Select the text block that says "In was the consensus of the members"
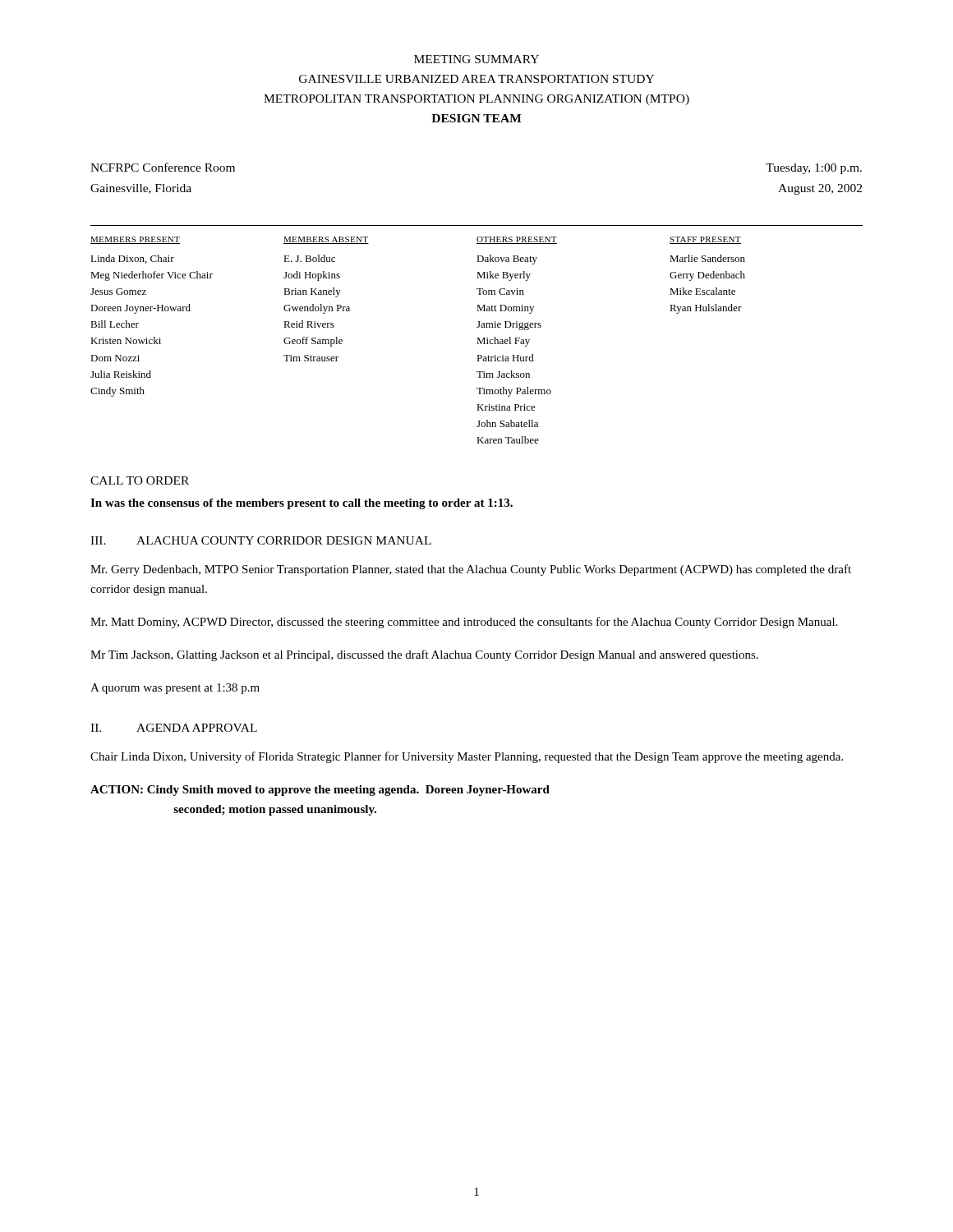Image resolution: width=953 pixels, height=1232 pixels. [302, 503]
